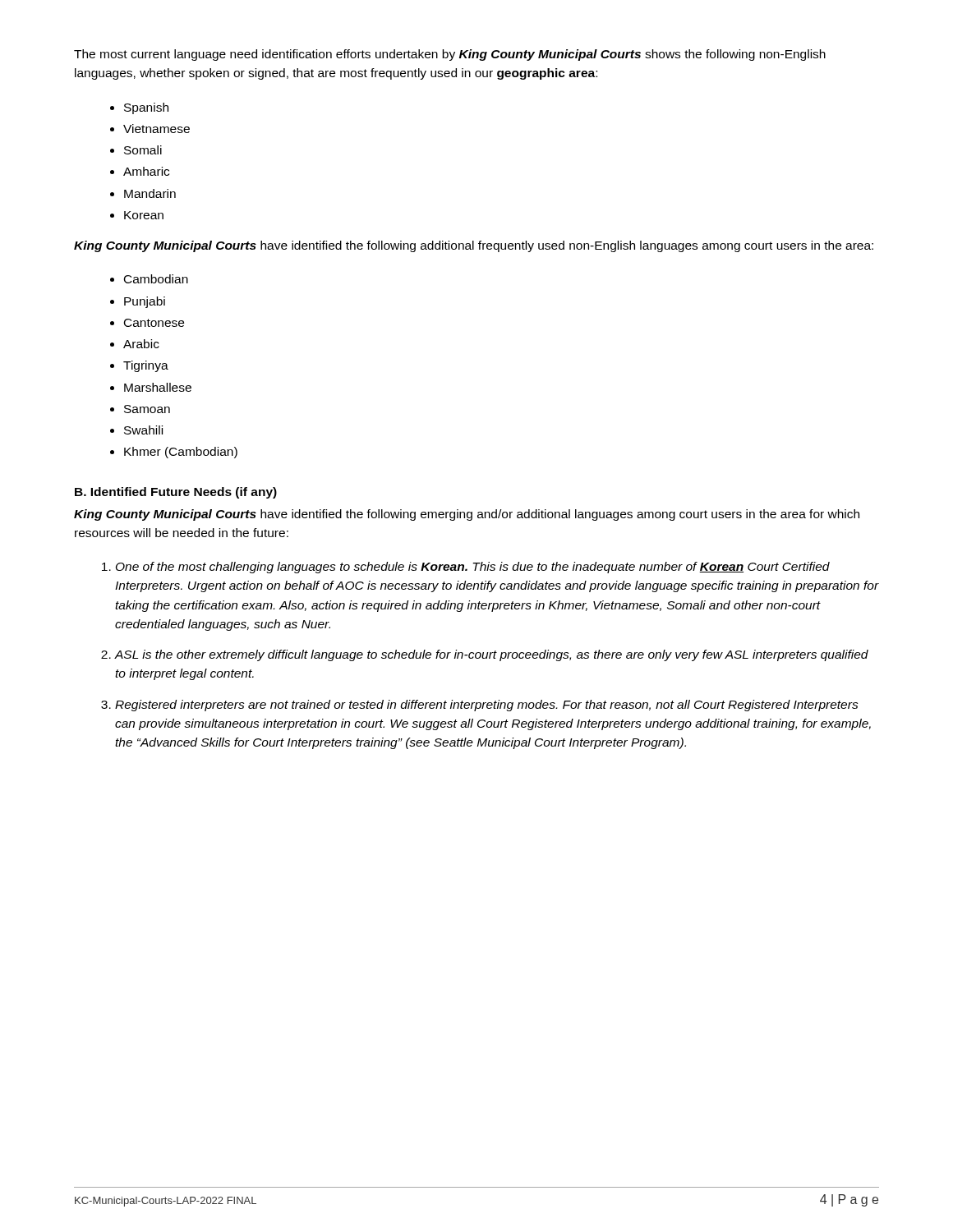Screen dimensions: 1232x953
Task: Select the region starting "ASL is the other extremely difficult language to"
Action: pos(491,664)
